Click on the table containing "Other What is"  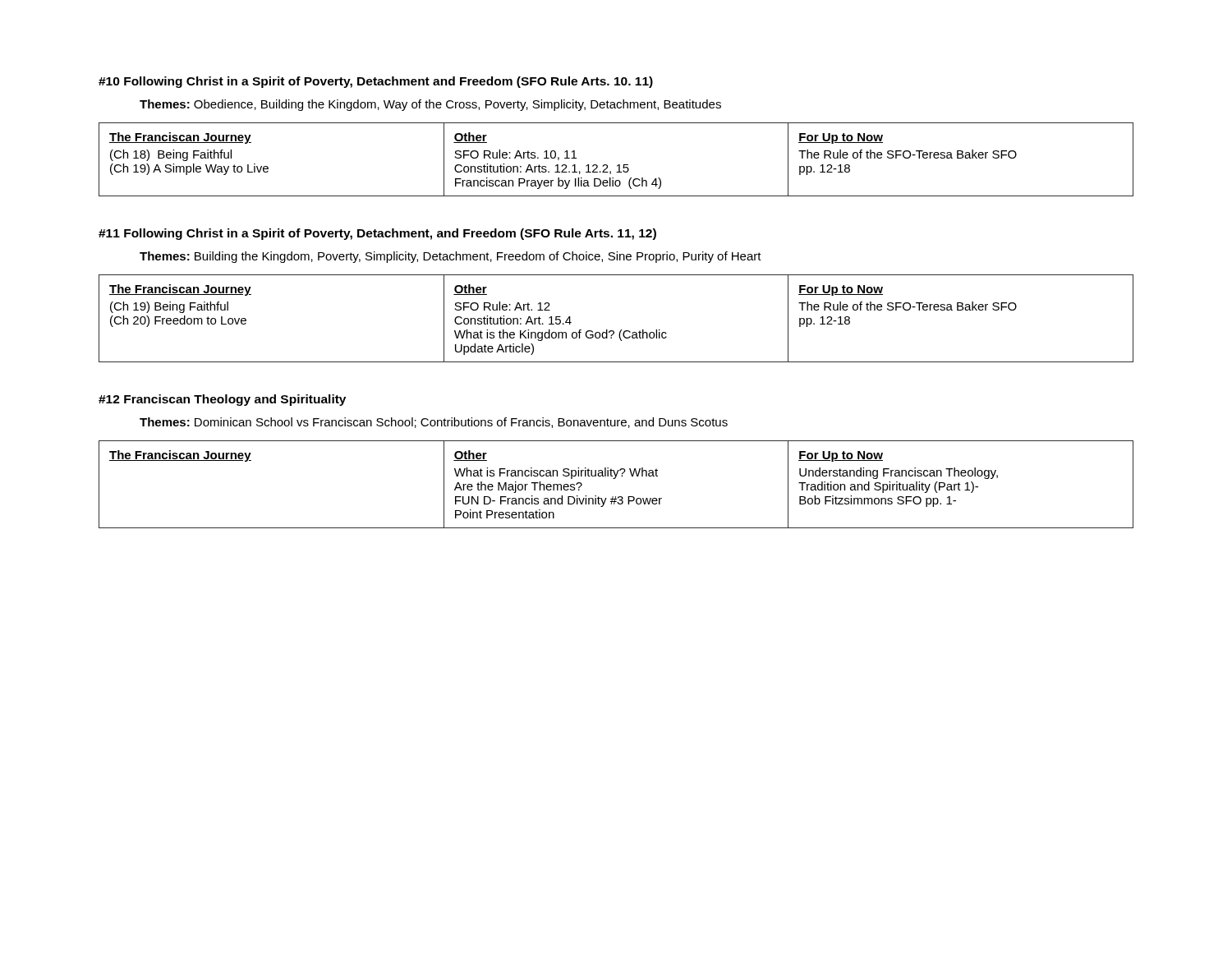616,484
